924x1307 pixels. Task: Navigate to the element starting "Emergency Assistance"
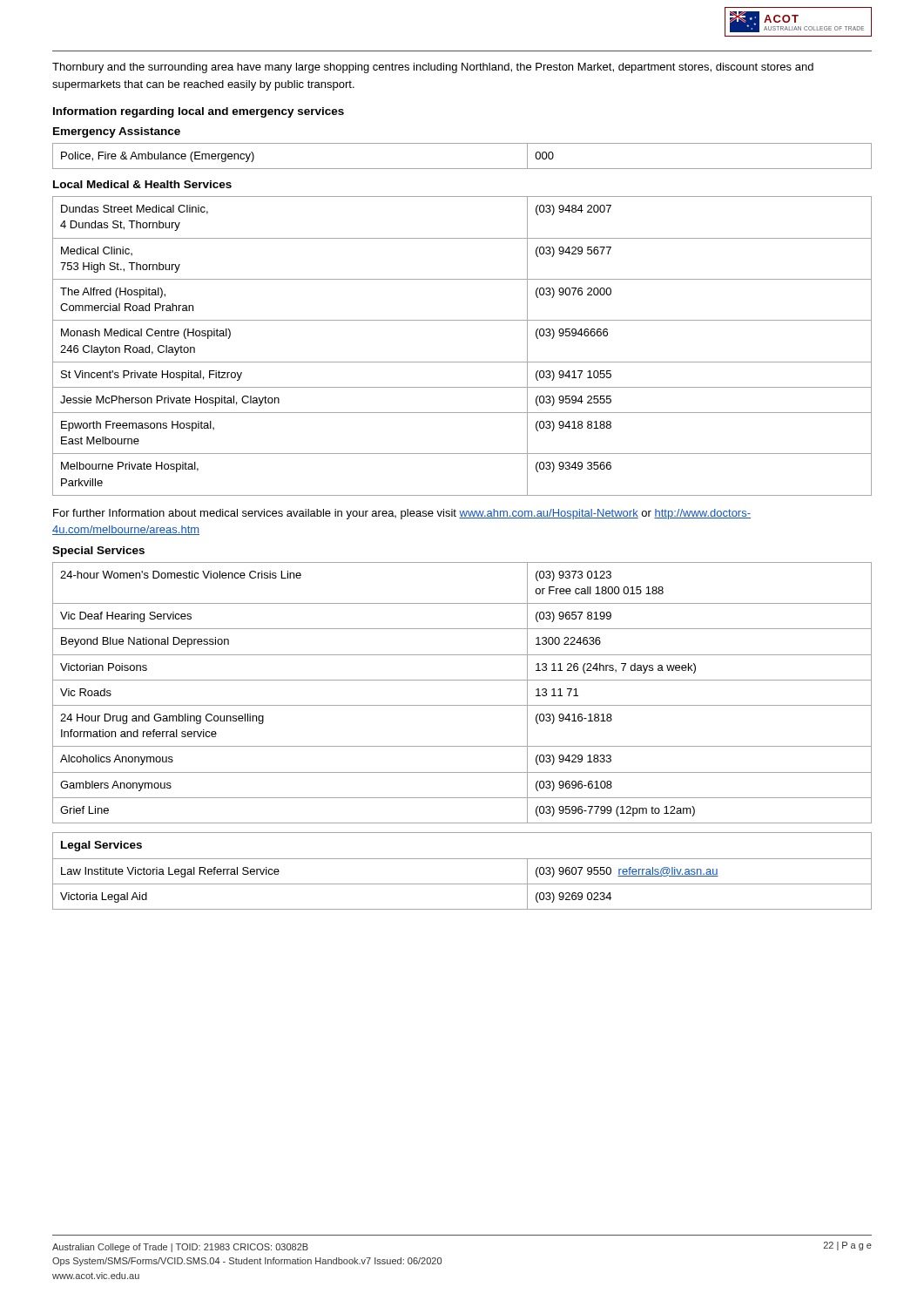(x=116, y=131)
